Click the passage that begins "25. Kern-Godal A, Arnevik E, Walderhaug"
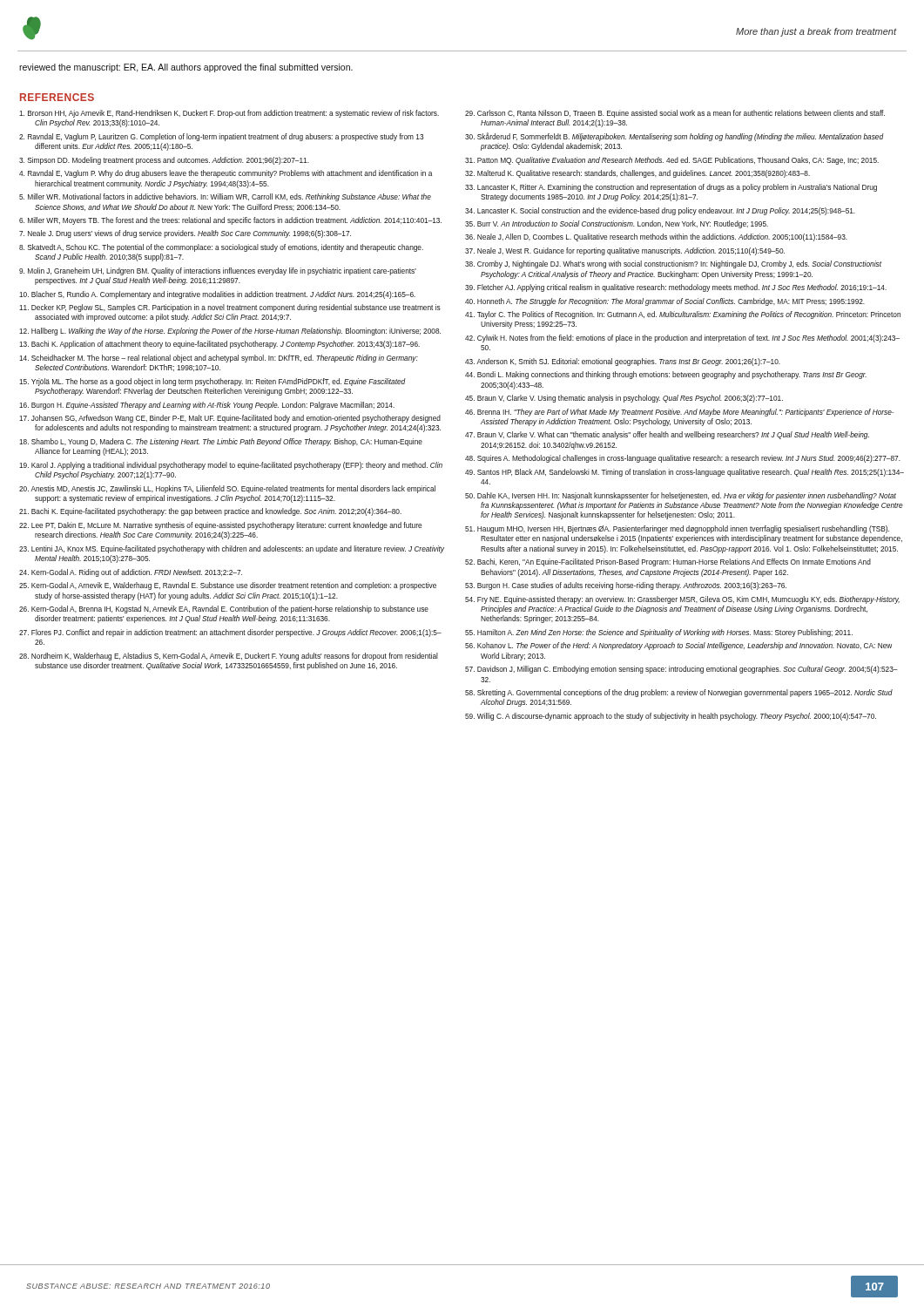This screenshot has width=924, height=1307. (228, 591)
